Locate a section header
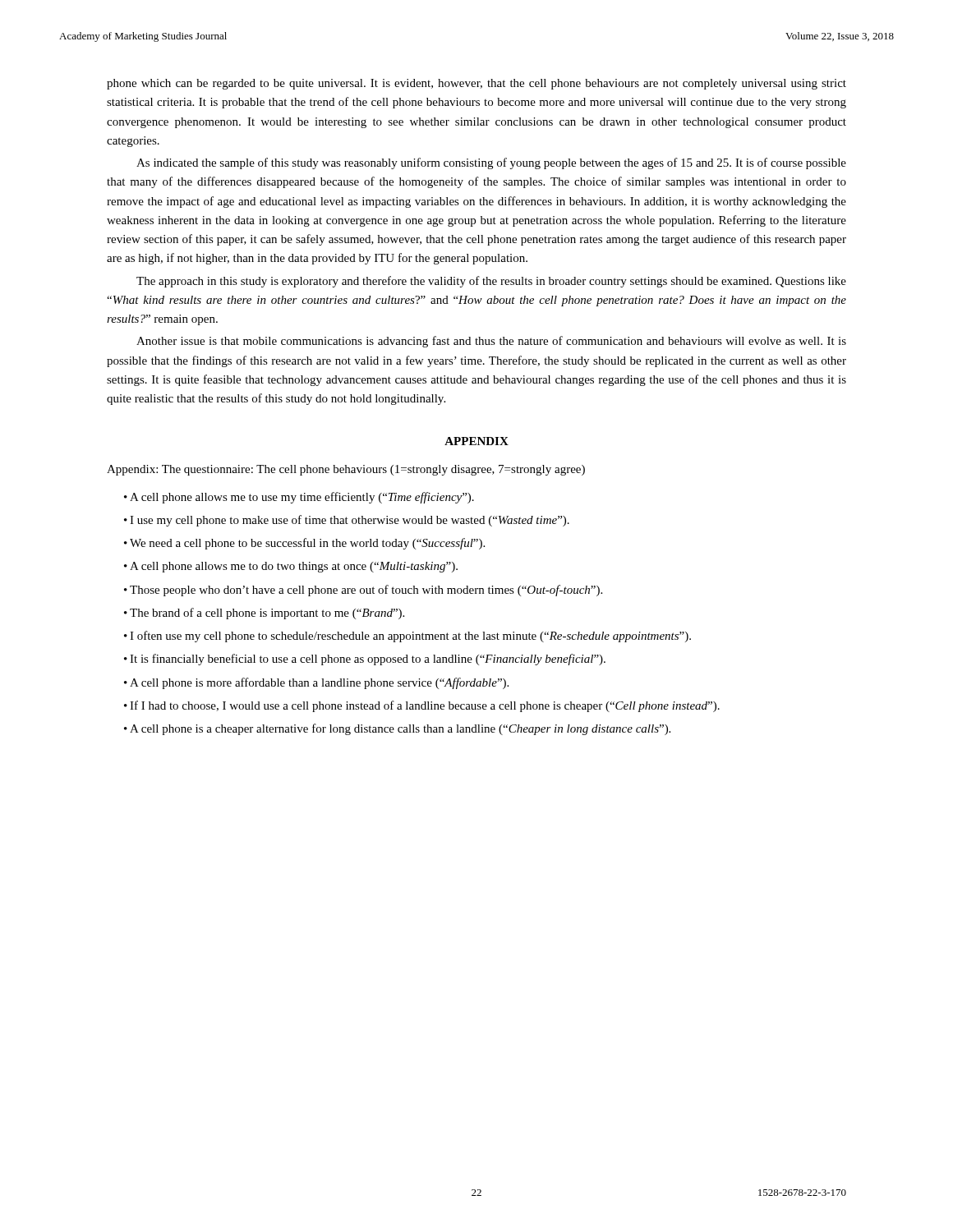This screenshot has width=953, height=1232. pyautogui.click(x=476, y=441)
